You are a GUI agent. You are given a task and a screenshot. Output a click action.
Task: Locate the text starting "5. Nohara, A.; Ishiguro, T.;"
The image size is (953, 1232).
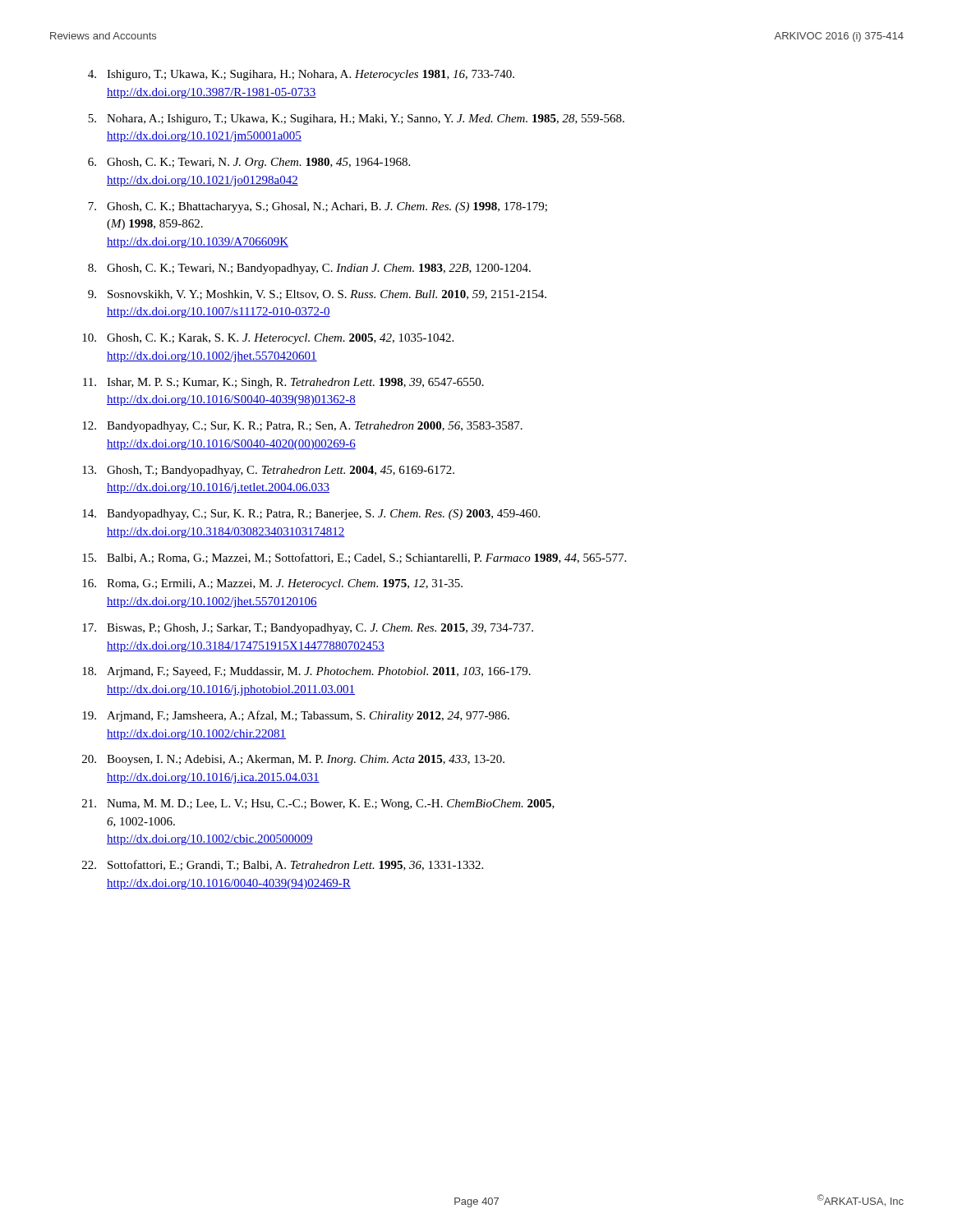tap(476, 128)
